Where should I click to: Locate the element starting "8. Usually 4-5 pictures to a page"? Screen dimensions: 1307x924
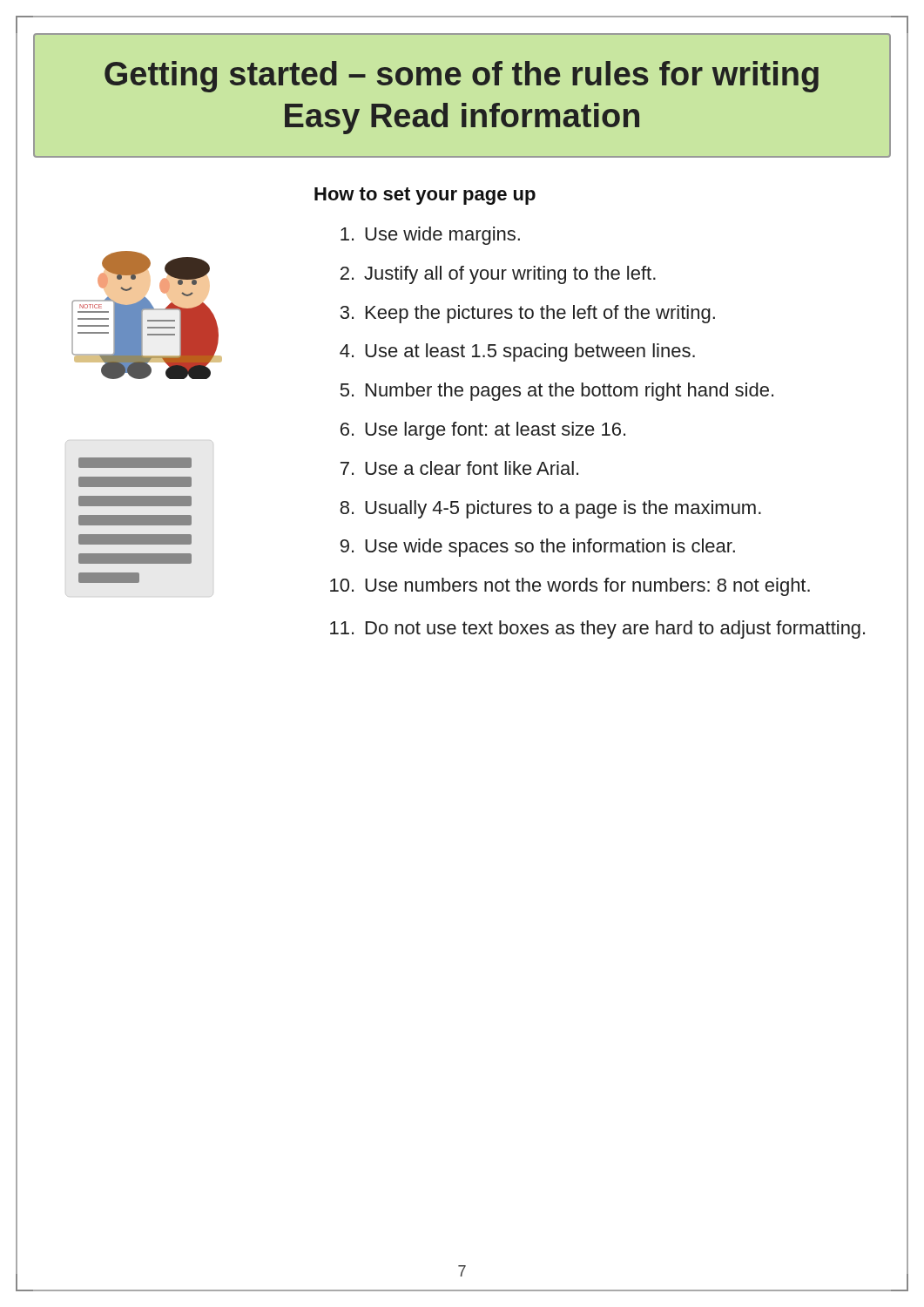(597, 508)
